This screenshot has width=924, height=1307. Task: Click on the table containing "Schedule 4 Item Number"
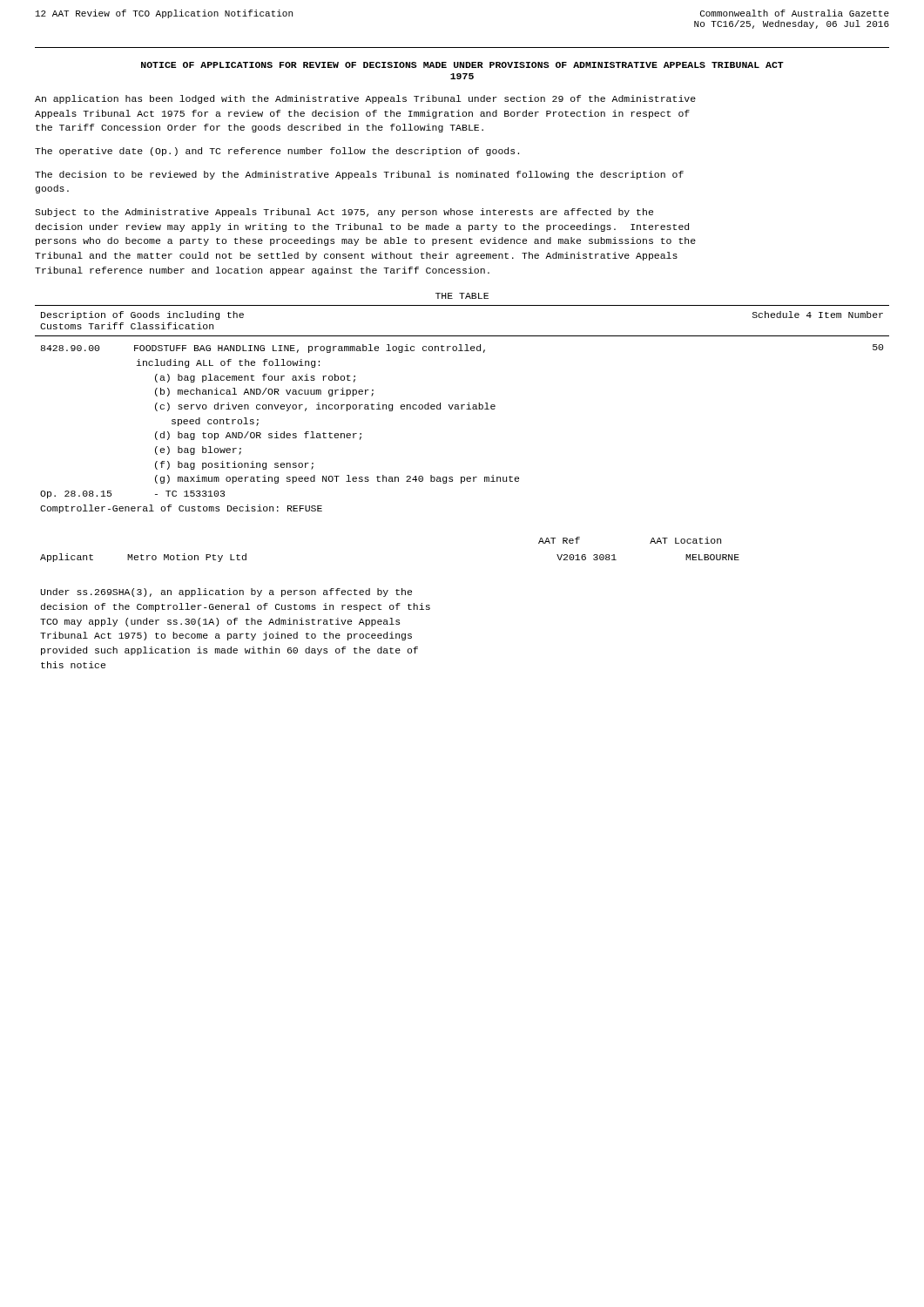pos(462,491)
